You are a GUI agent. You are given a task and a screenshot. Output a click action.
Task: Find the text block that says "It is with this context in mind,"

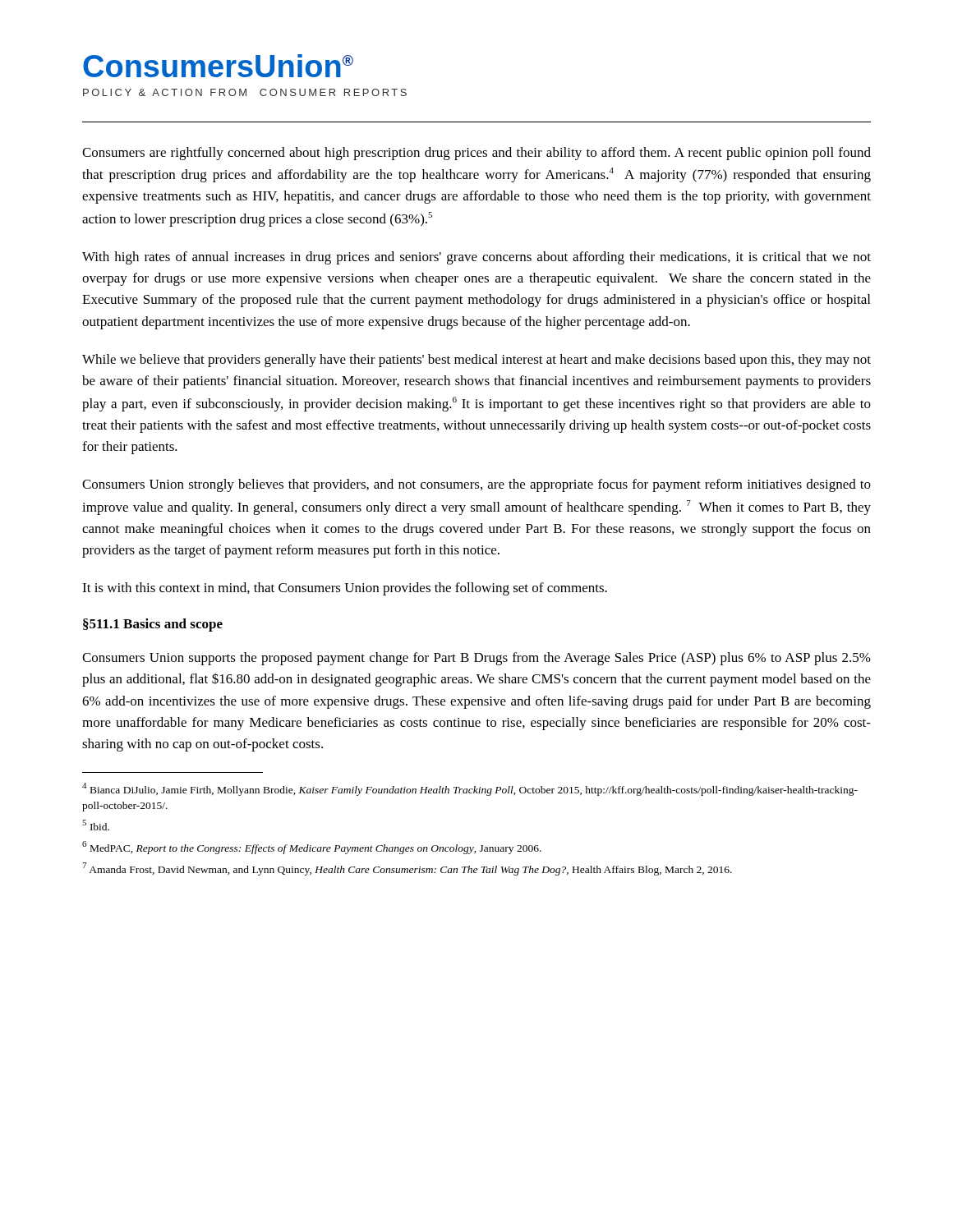pos(345,588)
